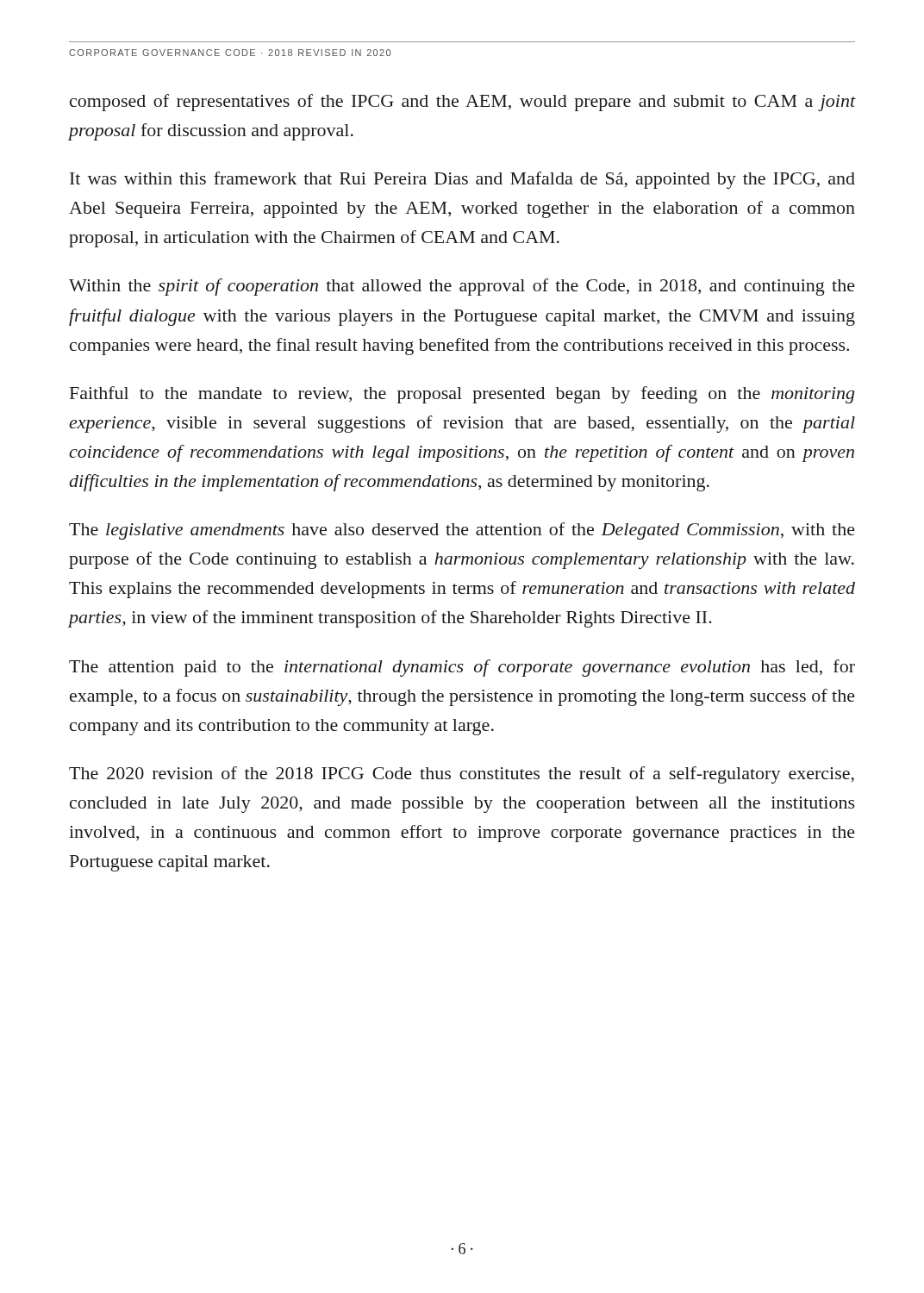Point to the block beginning "Within the spirit of cooperation that allowed the"
Image resolution: width=924 pixels, height=1293 pixels.
coord(462,315)
